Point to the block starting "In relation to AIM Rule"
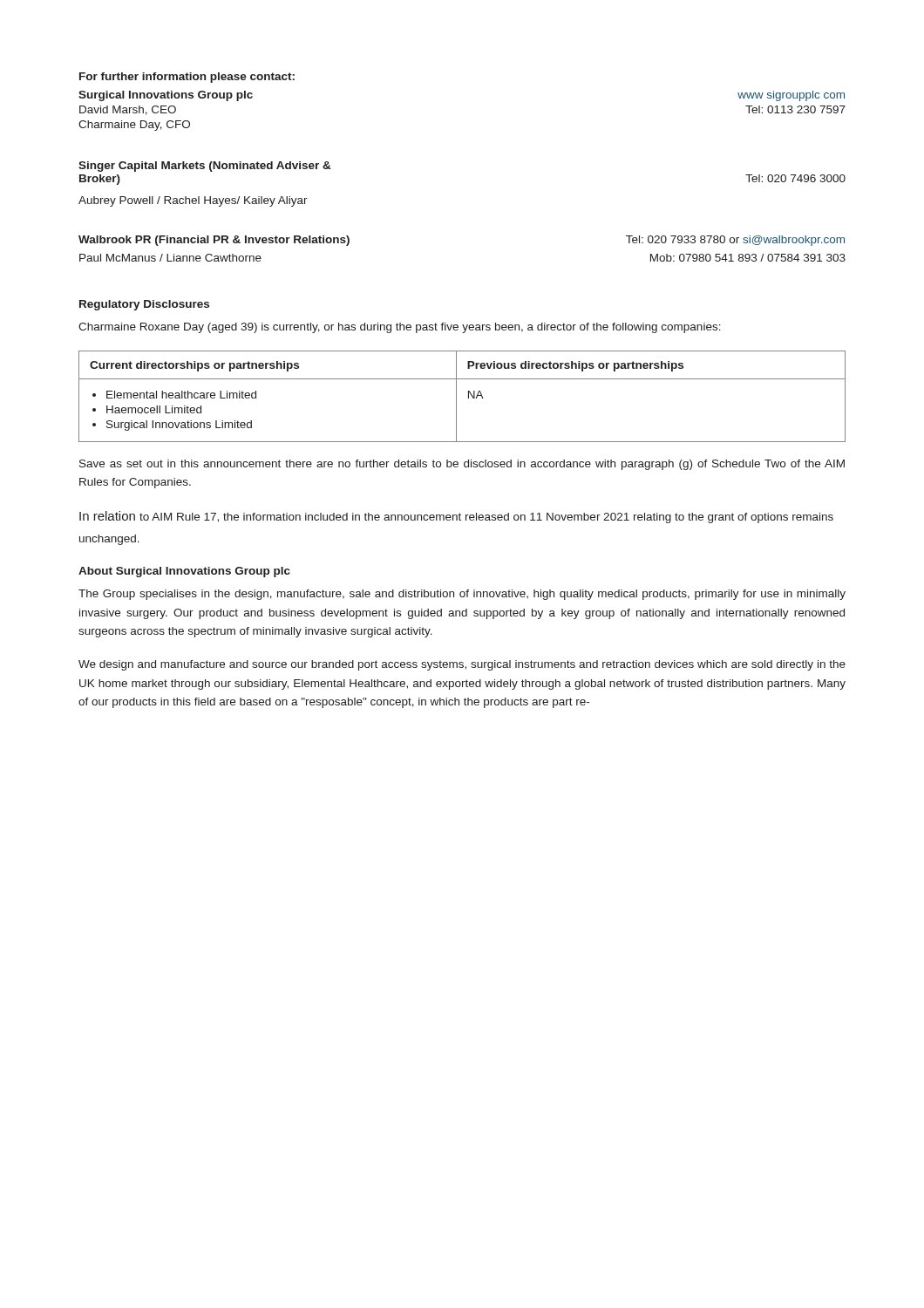Viewport: 924px width, 1308px height. (x=456, y=526)
